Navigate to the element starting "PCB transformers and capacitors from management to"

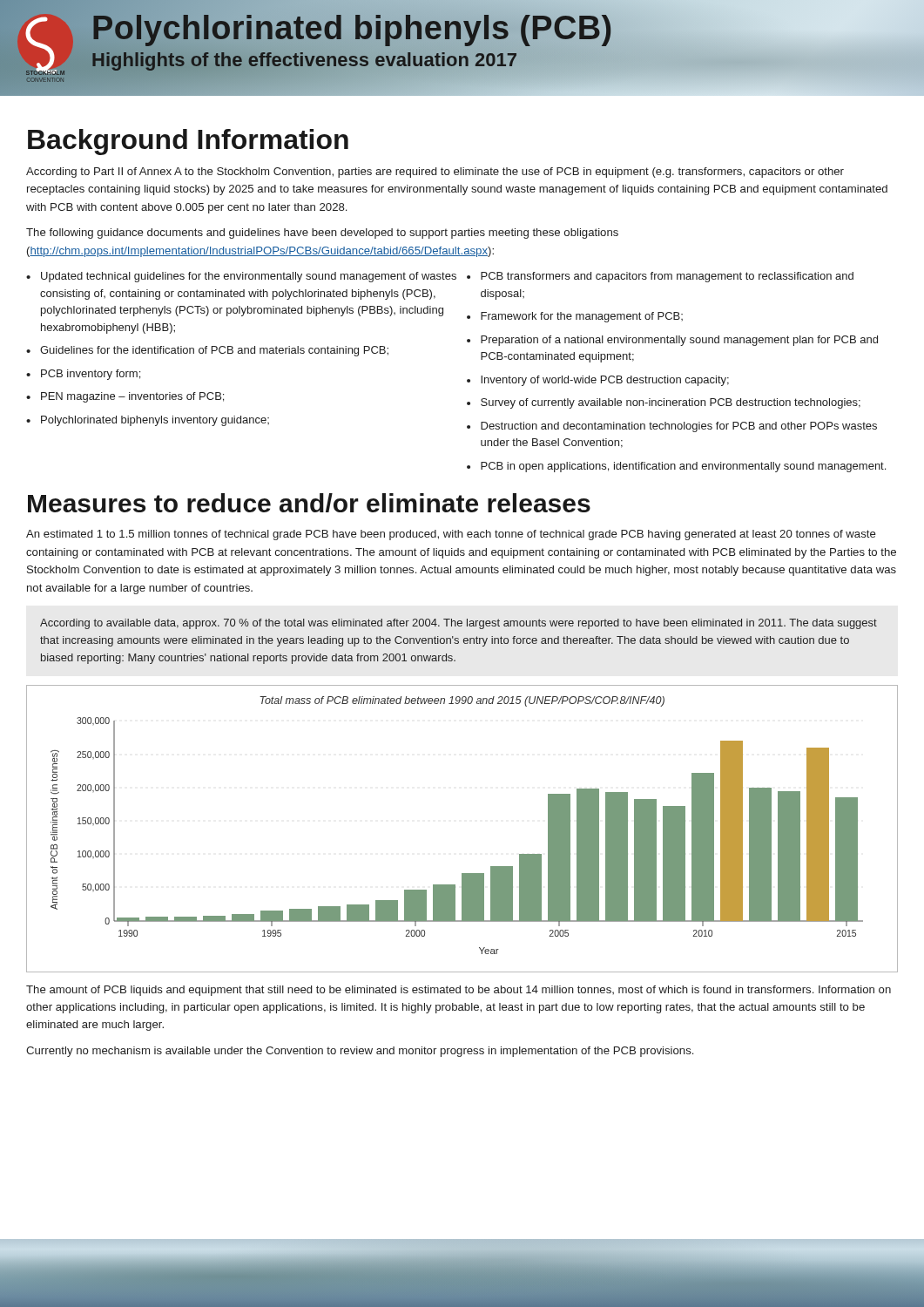pyautogui.click(x=667, y=285)
